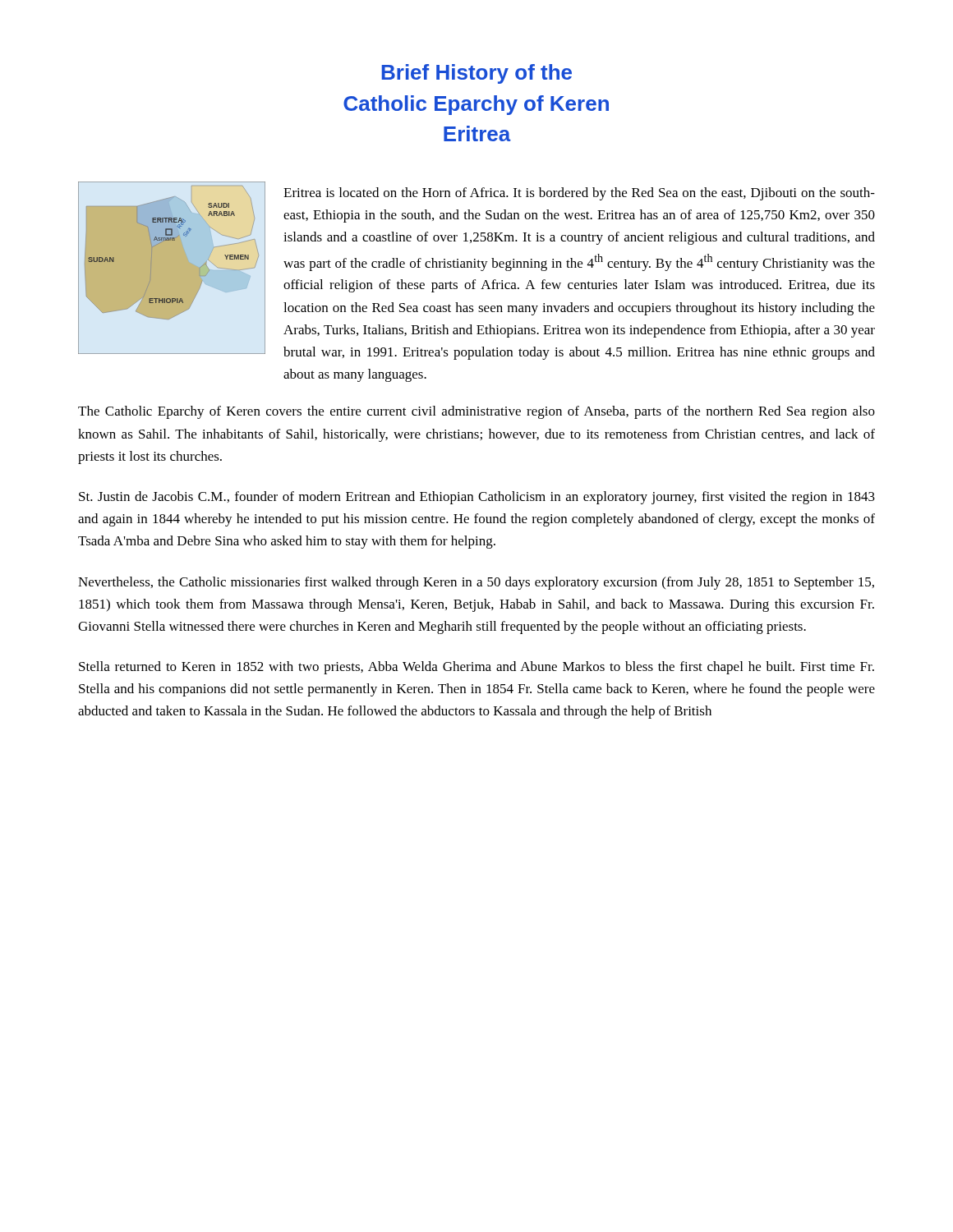Find the text block that says "Eritrea is located on"
The width and height of the screenshot is (953, 1232).
[579, 283]
